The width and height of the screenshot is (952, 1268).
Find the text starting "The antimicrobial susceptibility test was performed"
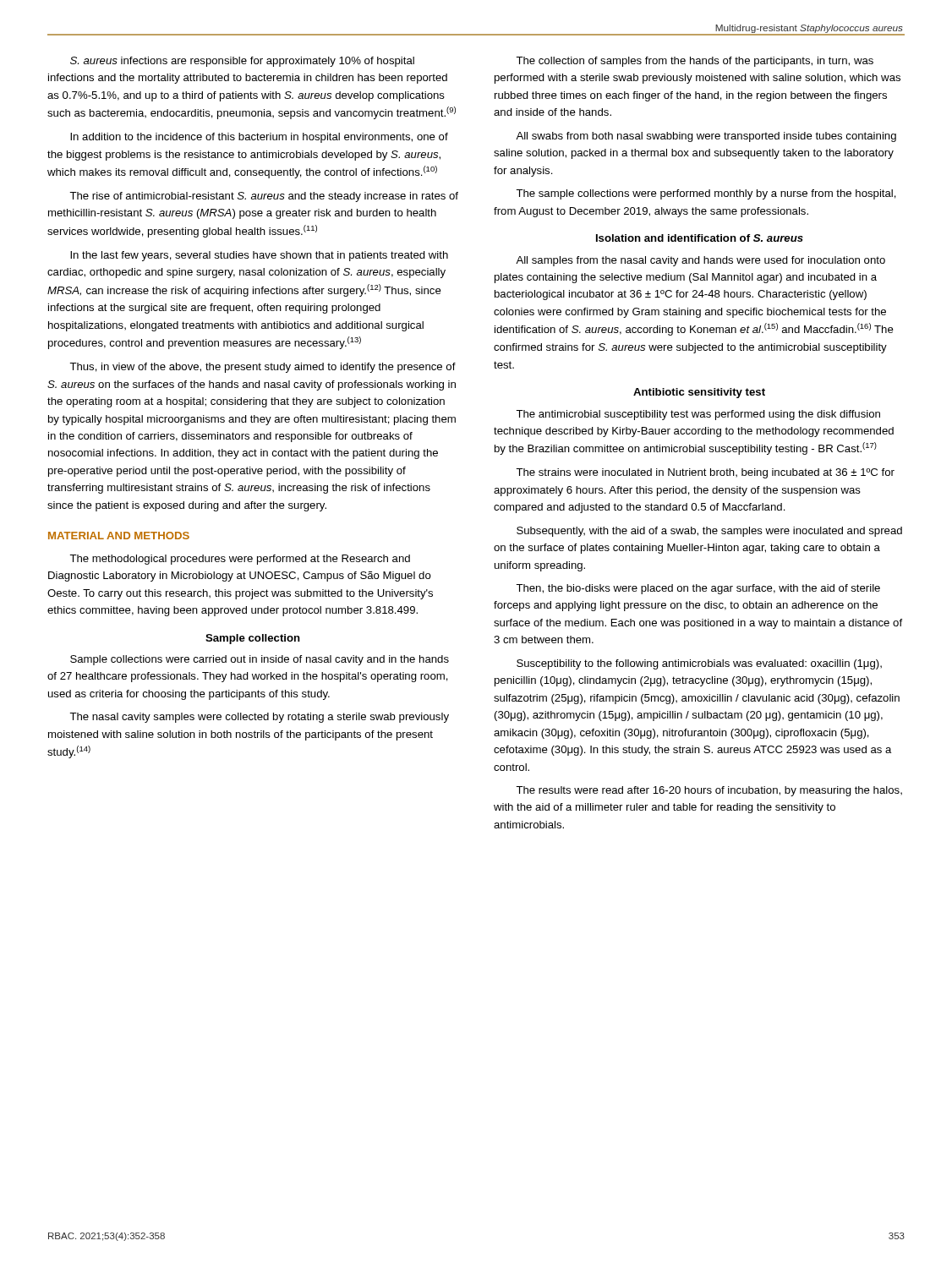tap(699, 432)
